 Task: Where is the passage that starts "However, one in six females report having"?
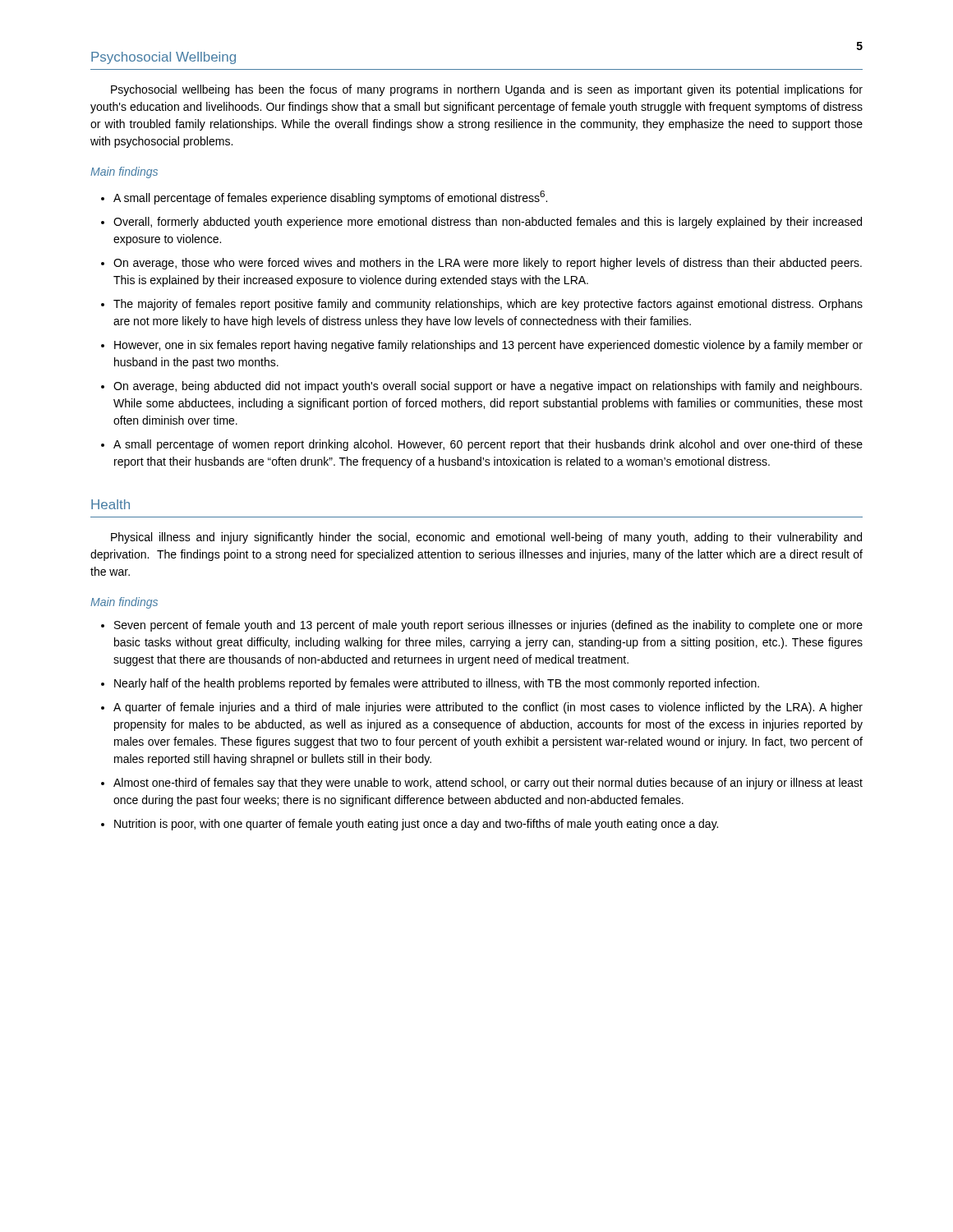click(x=476, y=354)
